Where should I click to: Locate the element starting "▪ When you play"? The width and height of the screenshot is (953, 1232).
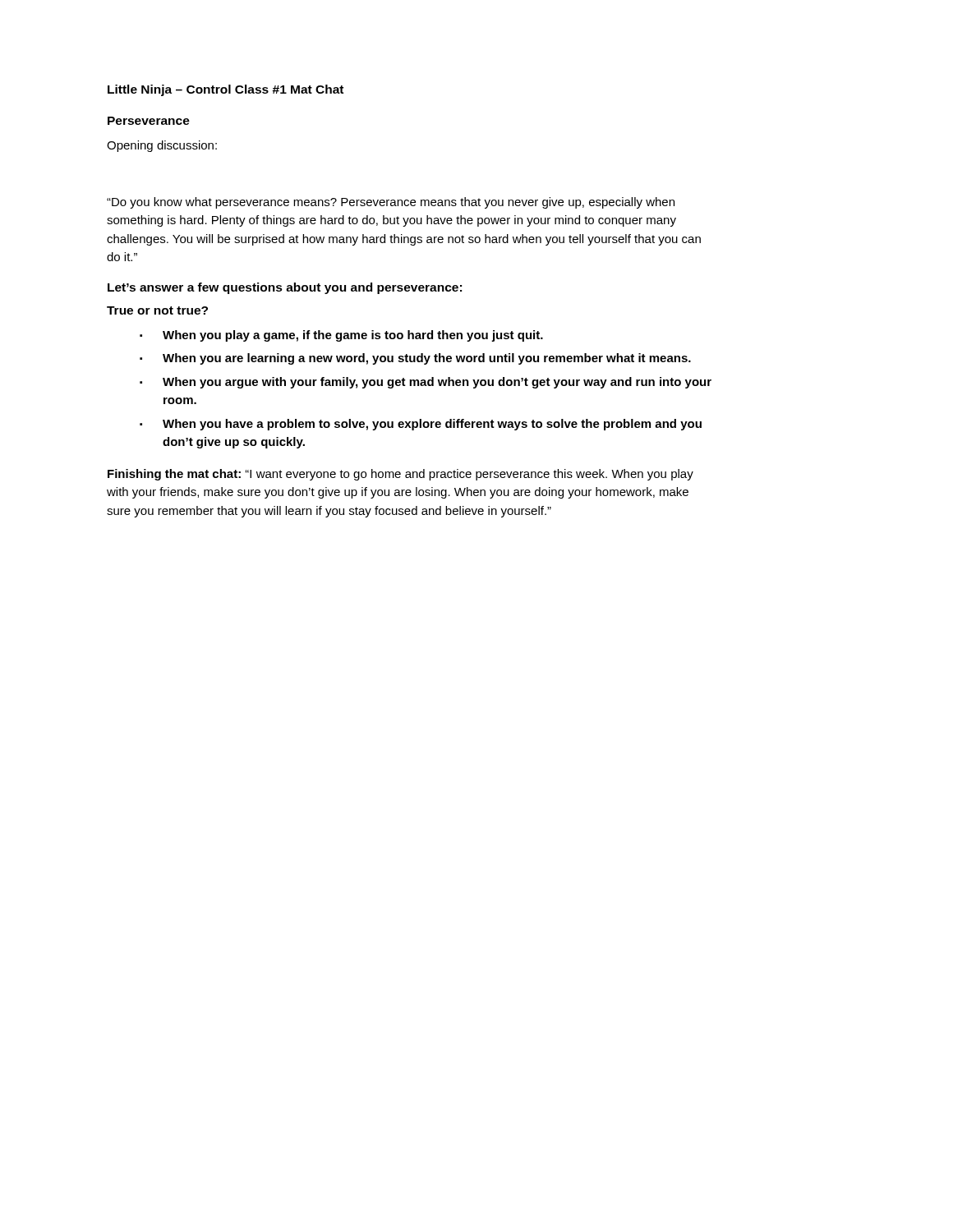click(342, 335)
